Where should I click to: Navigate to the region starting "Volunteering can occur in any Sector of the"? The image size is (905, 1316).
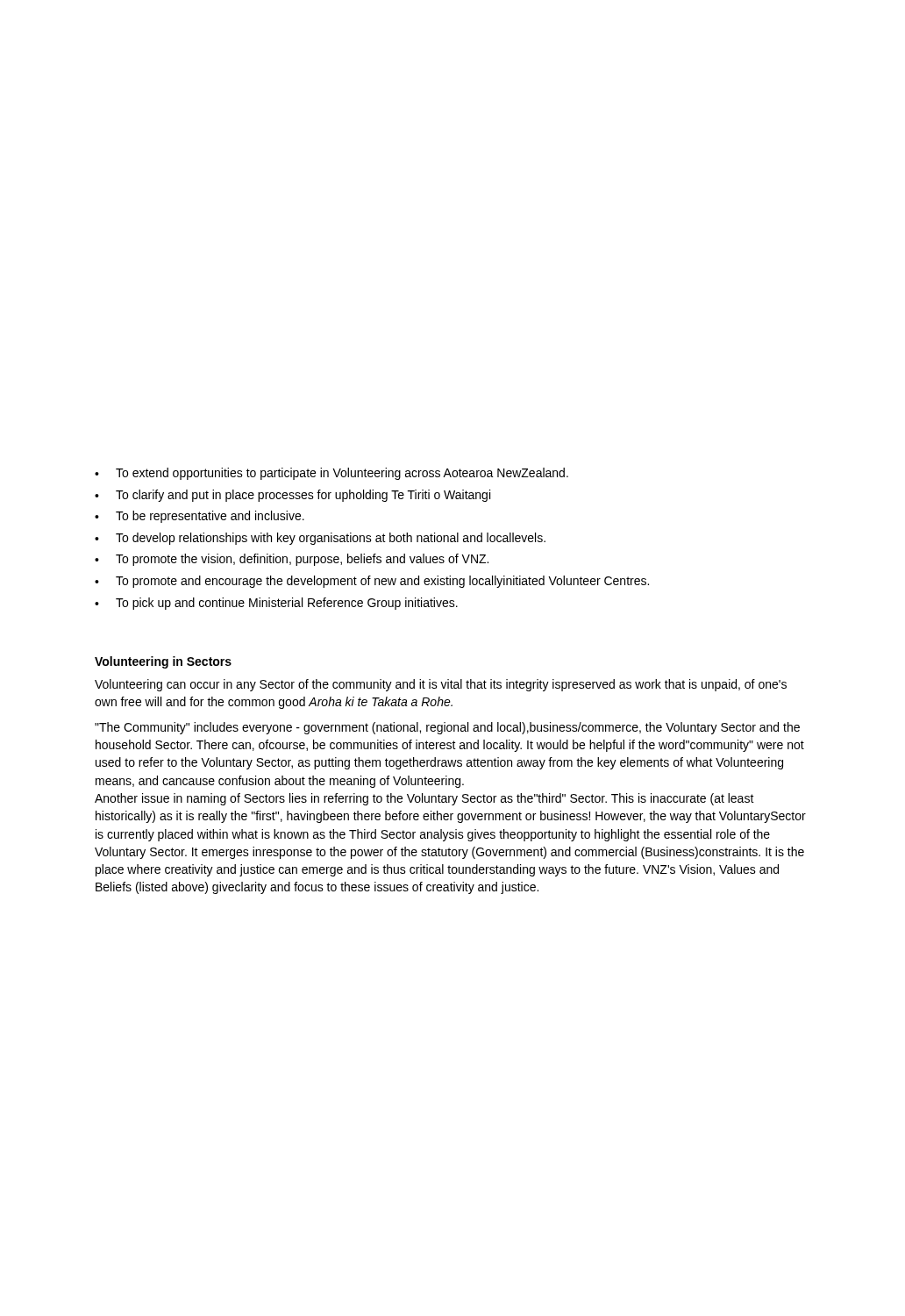(441, 693)
